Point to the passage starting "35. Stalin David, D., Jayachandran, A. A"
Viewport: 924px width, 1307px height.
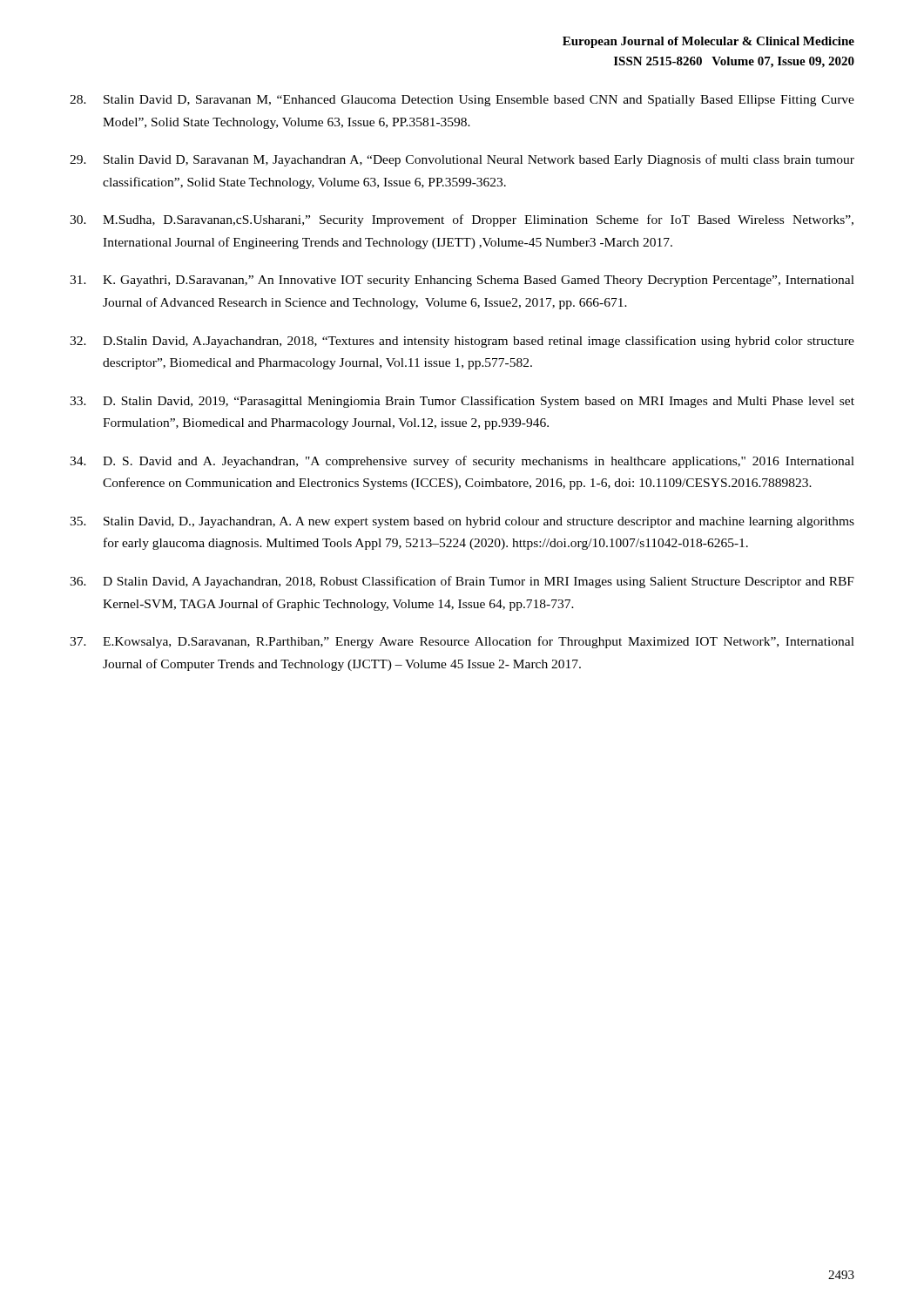[462, 532]
